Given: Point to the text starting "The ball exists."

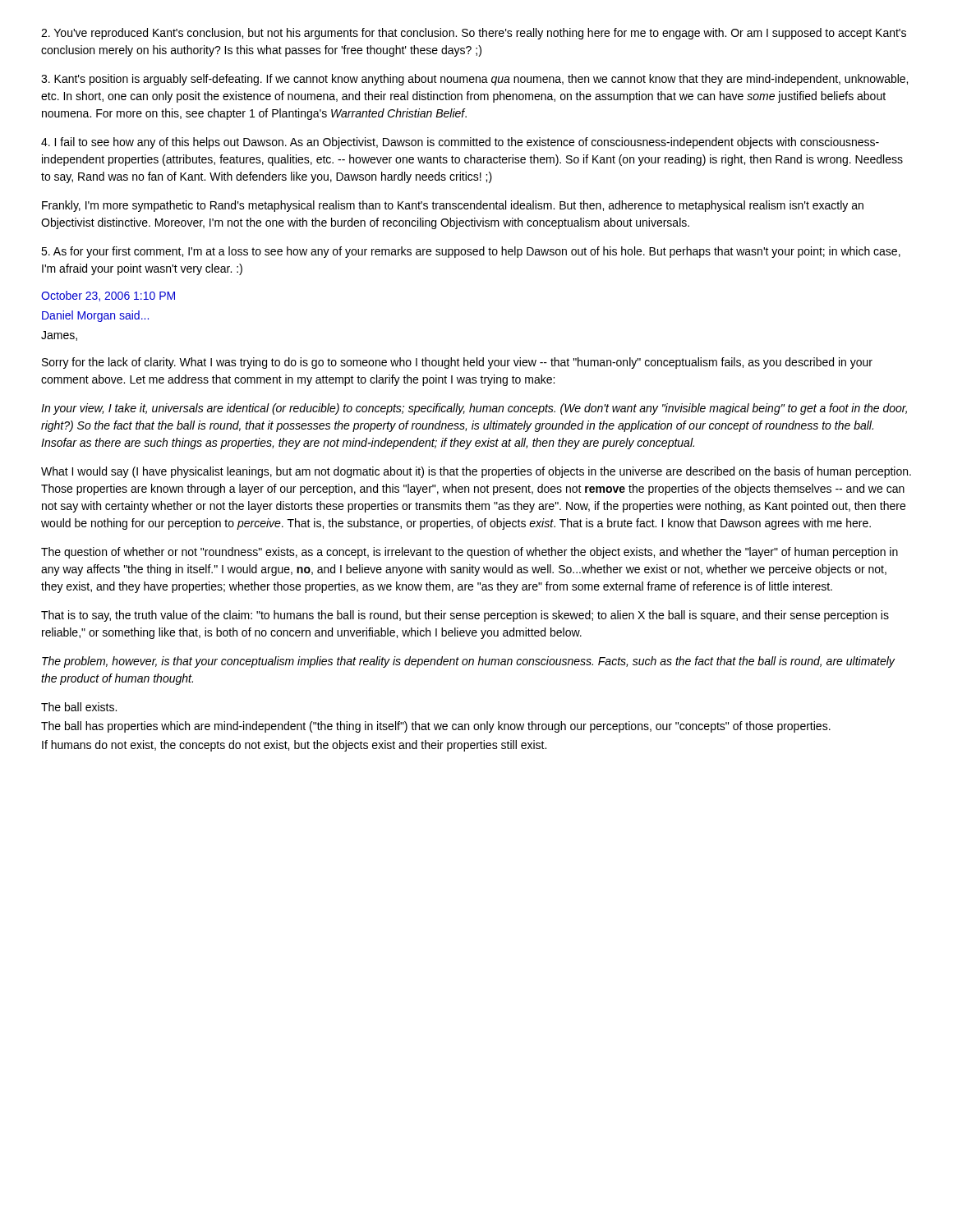Looking at the screenshot, I should click(x=79, y=707).
